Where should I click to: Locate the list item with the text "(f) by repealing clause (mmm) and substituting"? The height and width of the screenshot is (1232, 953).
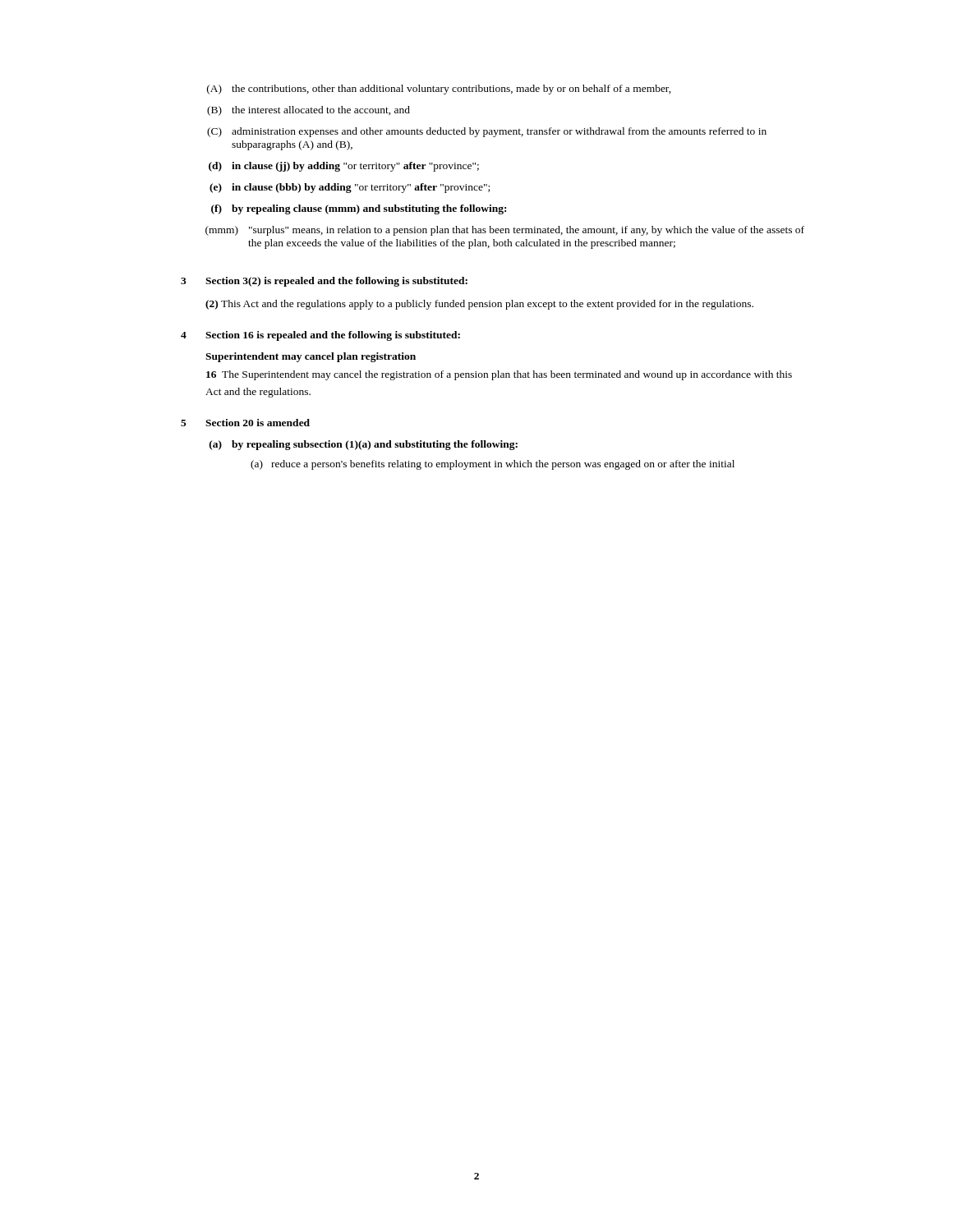coord(493,209)
